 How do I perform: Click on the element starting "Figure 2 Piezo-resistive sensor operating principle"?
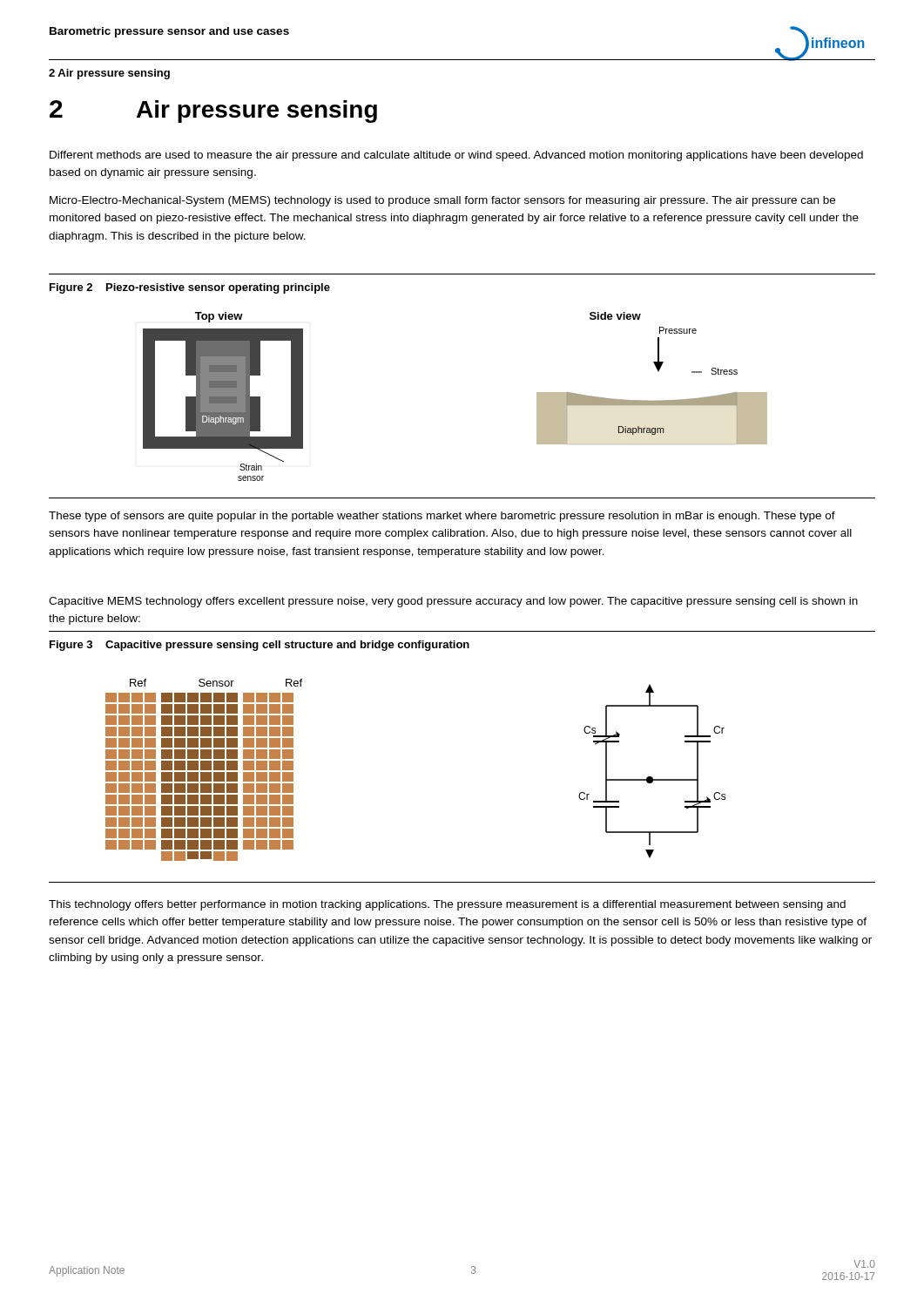click(189, 287)
